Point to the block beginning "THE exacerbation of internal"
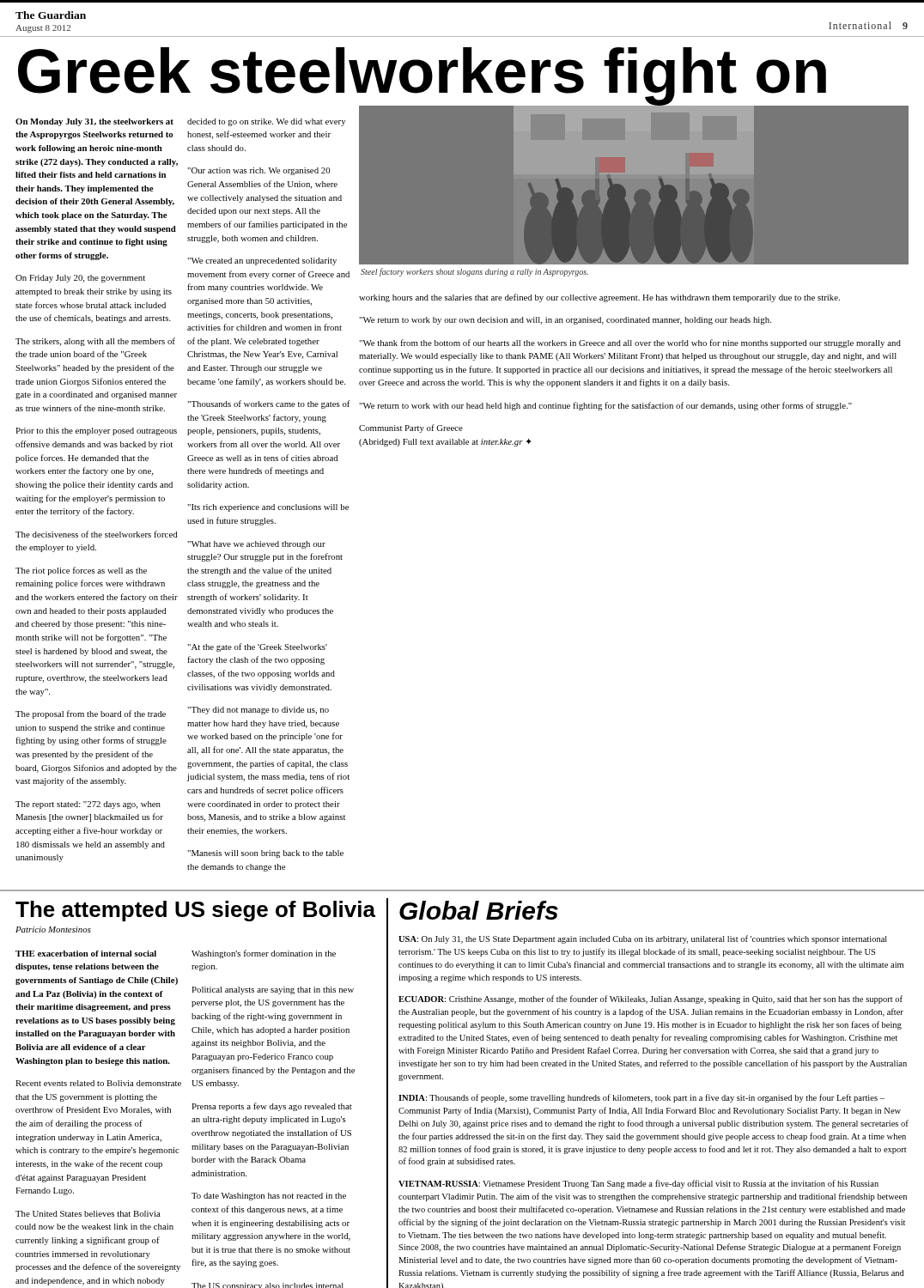The width and height of the screenshot is (924, 1288). coord(99,1117)
